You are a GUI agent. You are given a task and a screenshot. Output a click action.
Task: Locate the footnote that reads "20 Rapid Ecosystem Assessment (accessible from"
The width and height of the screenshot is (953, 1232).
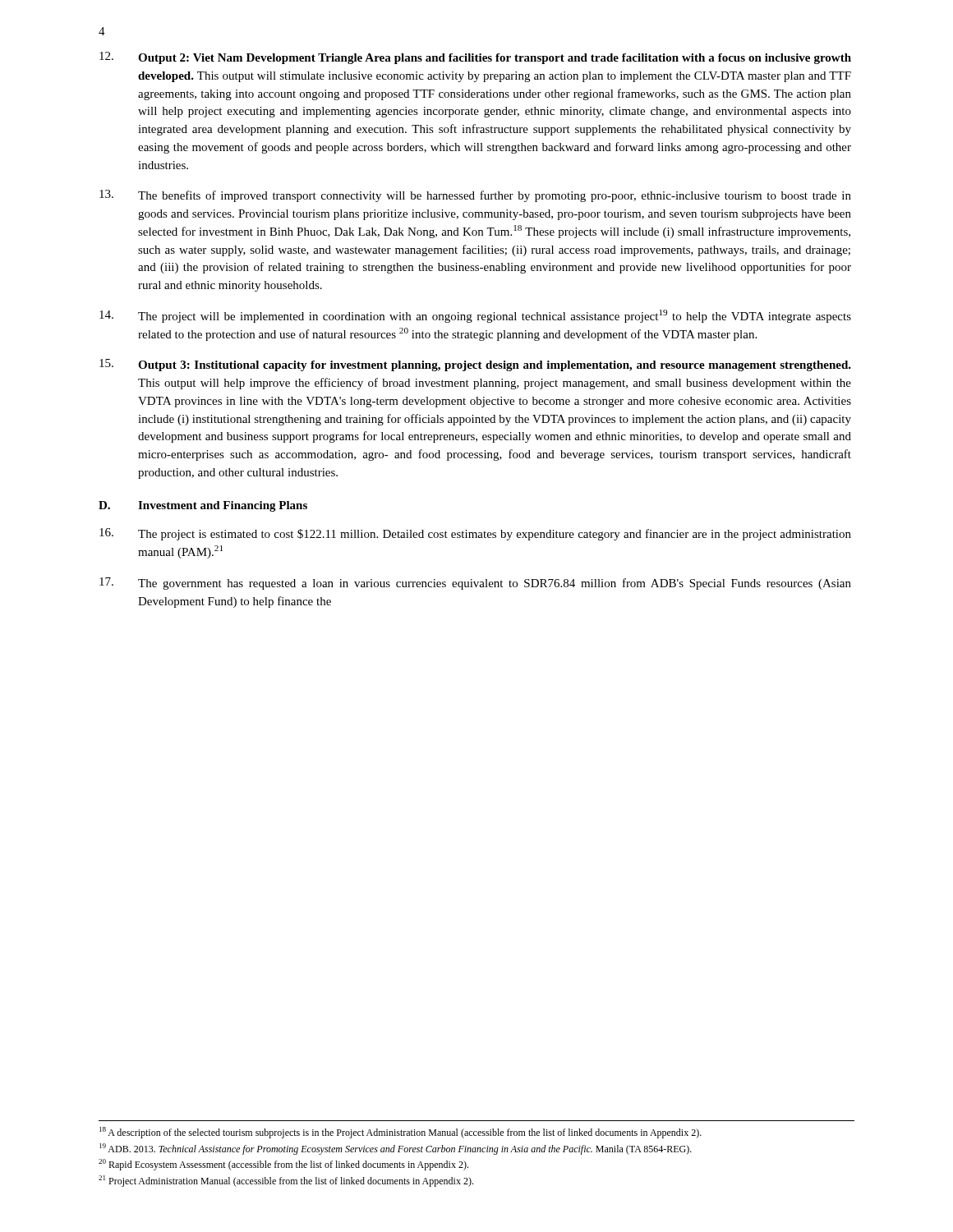(284, 1165)
